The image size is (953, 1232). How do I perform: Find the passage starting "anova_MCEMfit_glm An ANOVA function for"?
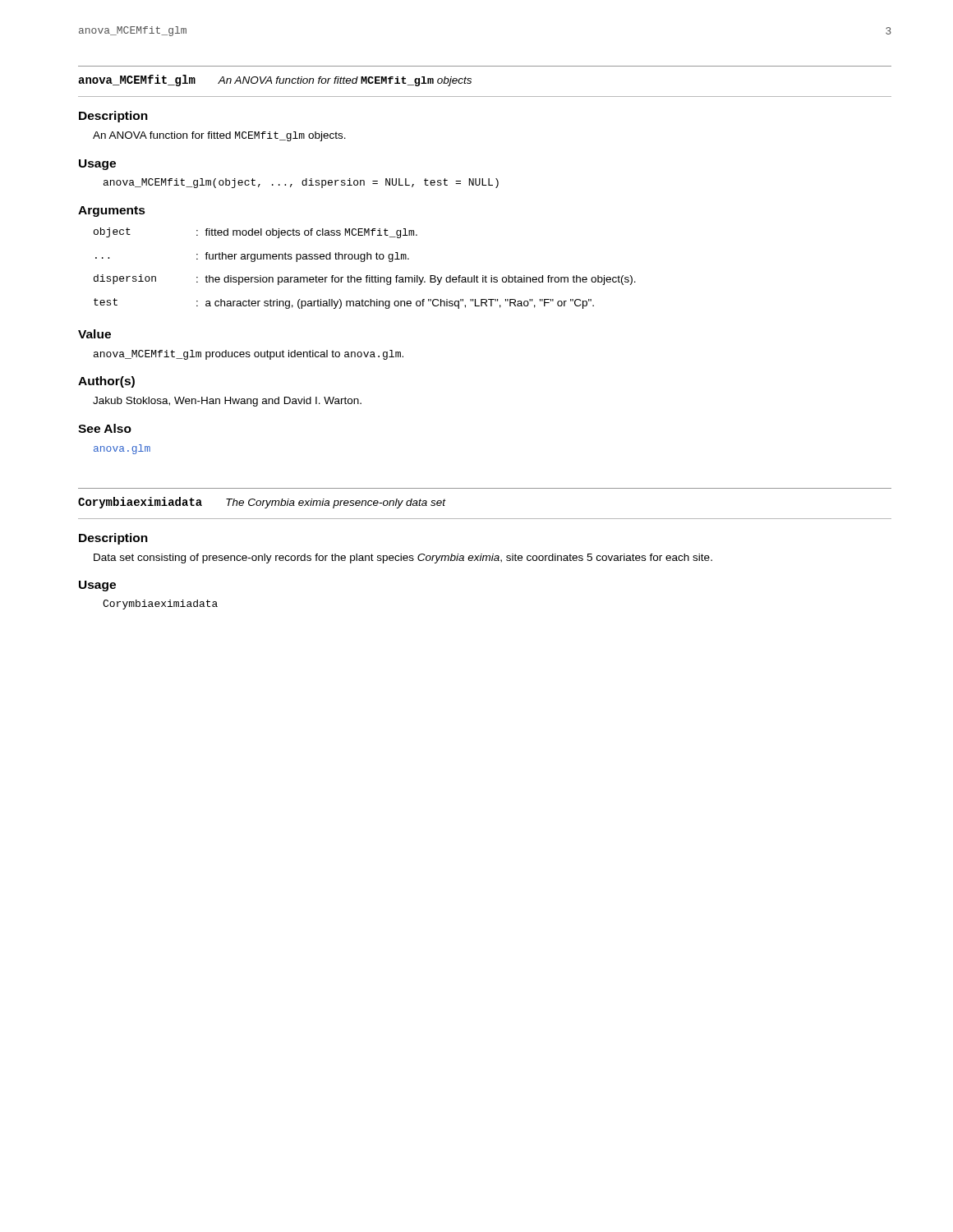point(275,81)
